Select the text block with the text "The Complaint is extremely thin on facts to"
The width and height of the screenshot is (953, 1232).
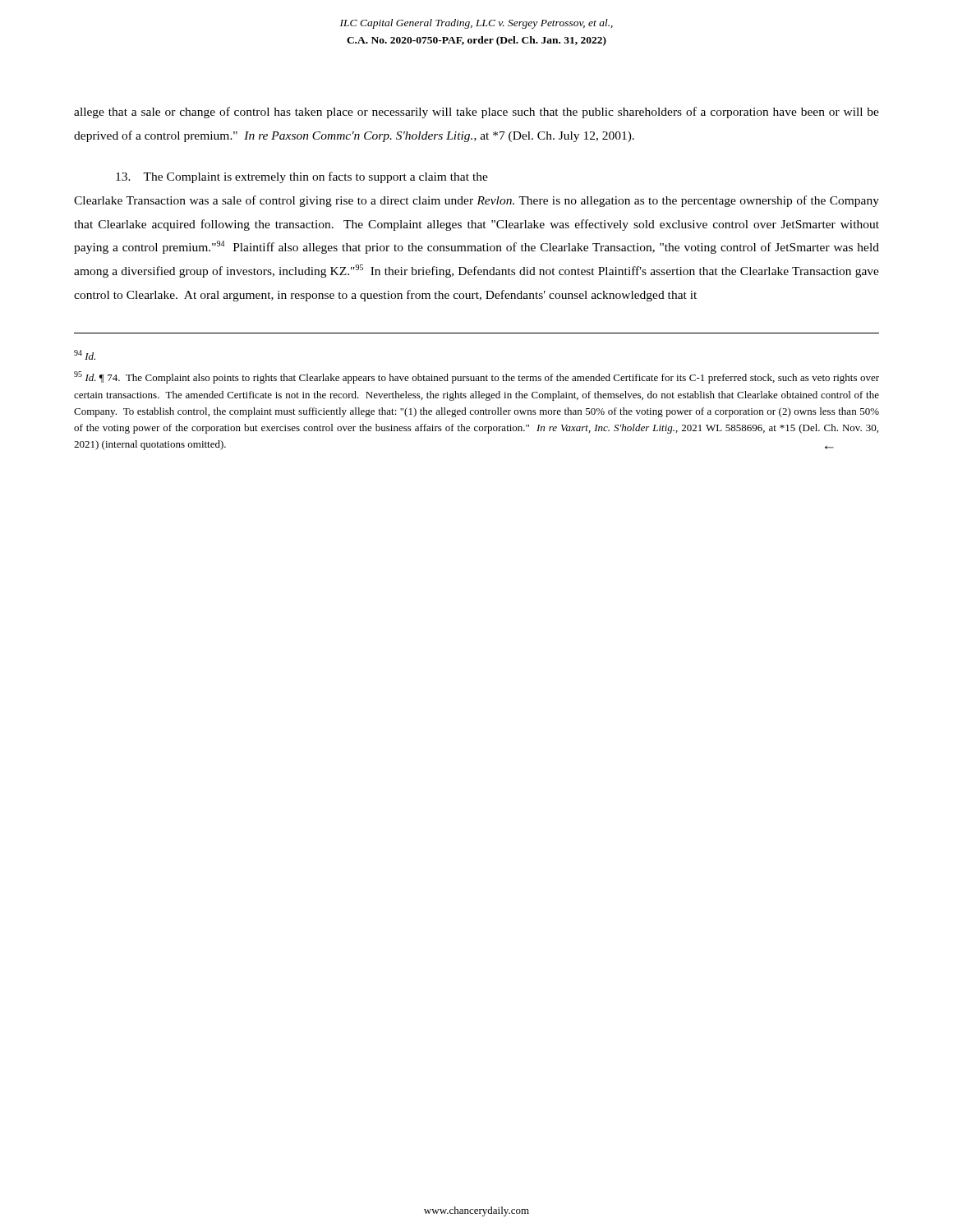476,233
